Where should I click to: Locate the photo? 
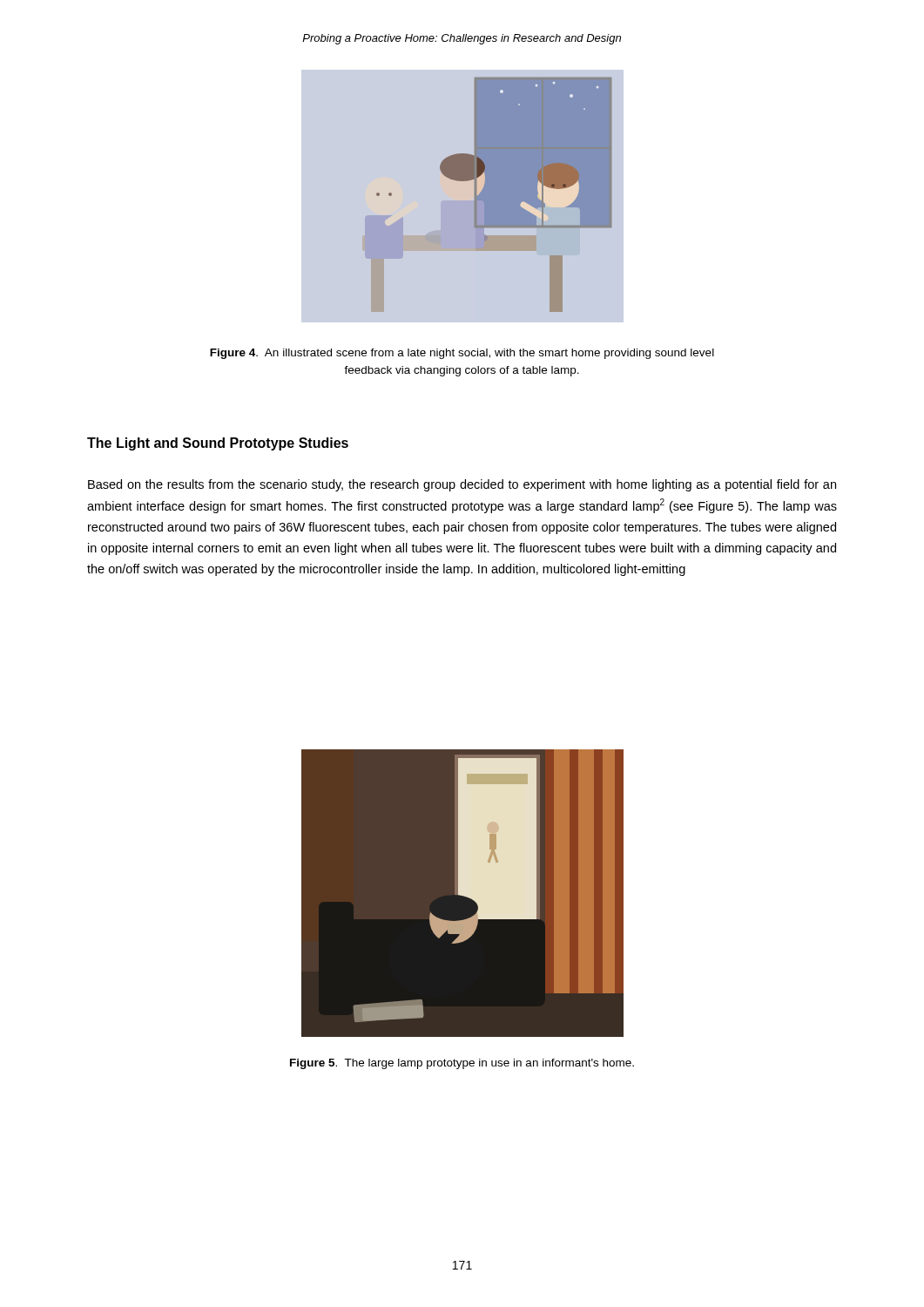pyautogui.click(x=462, y=893)
